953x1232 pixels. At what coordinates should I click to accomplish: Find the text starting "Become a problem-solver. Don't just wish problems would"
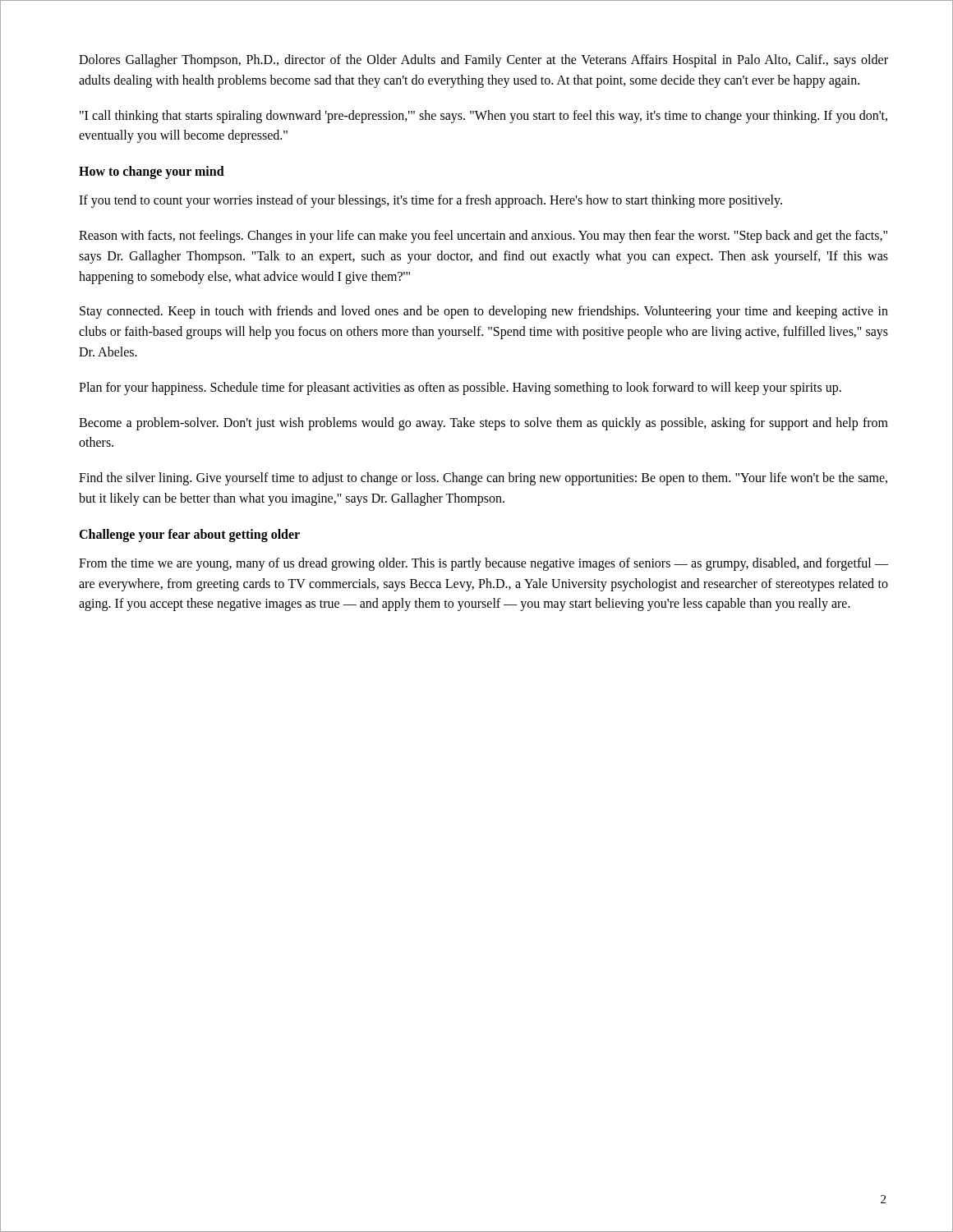pyautogui.click(x=484, y=432)
